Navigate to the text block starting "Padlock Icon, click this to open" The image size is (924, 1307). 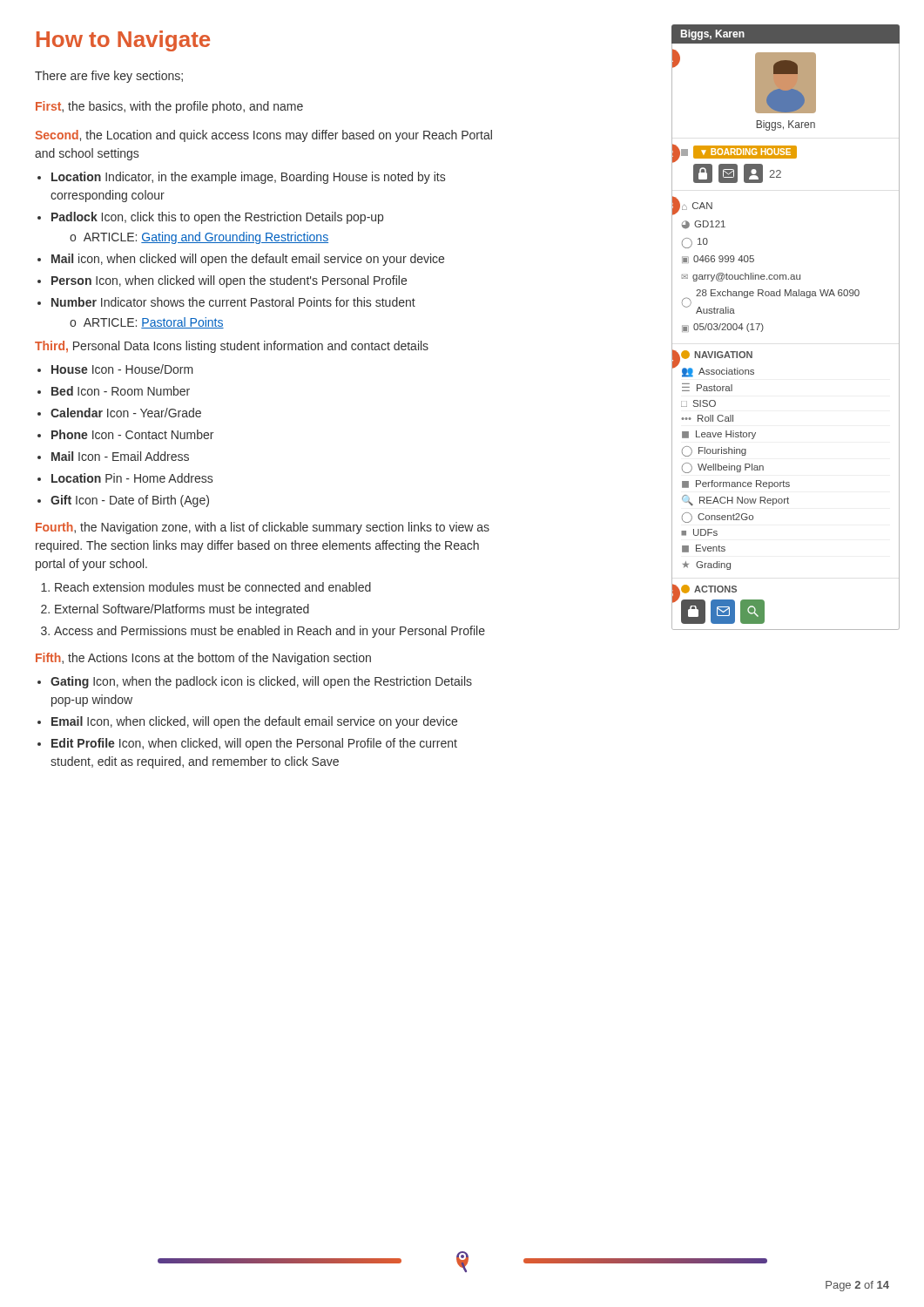click(273, 228)
